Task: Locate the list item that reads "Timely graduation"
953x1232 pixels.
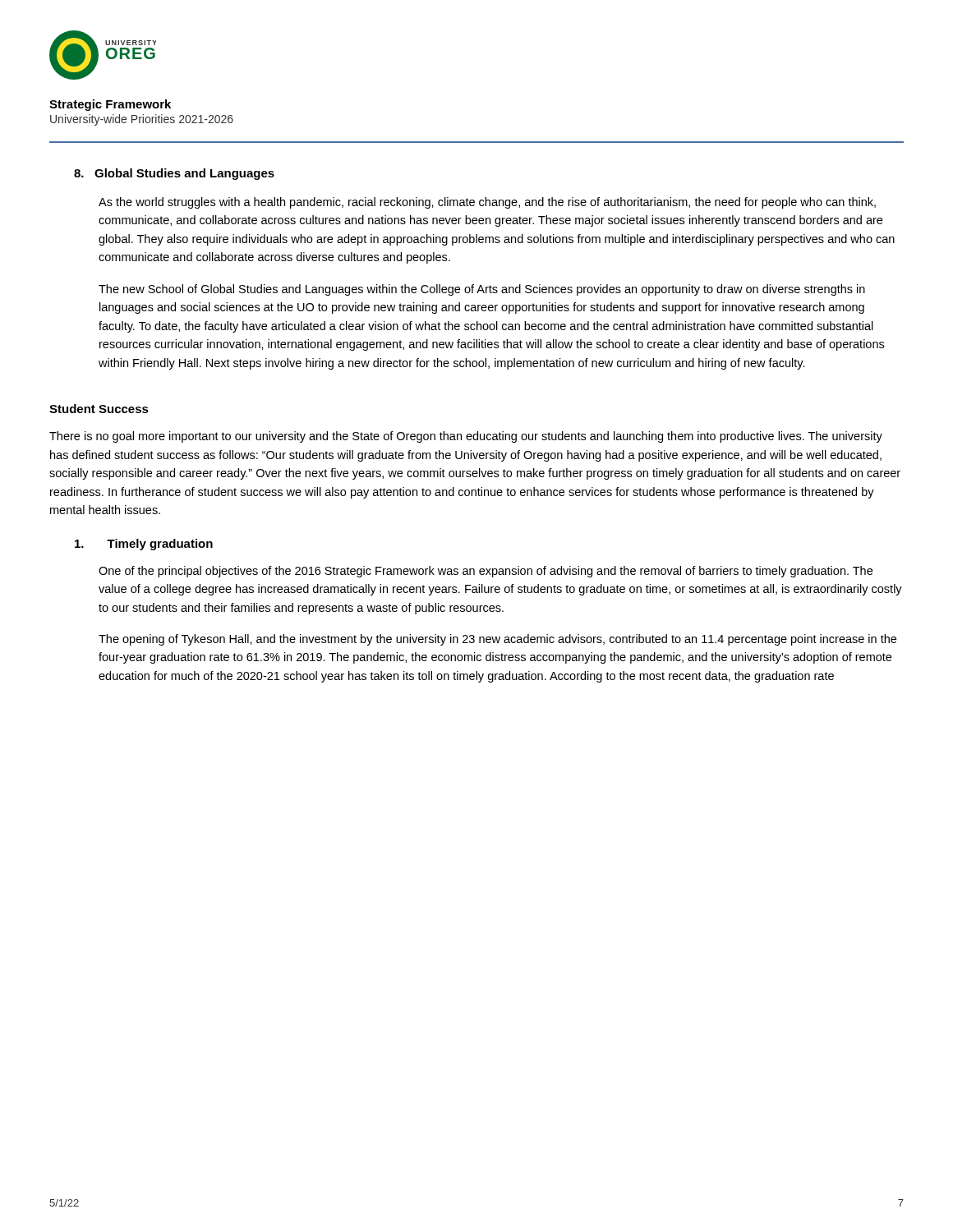Action: pos(144,543)
